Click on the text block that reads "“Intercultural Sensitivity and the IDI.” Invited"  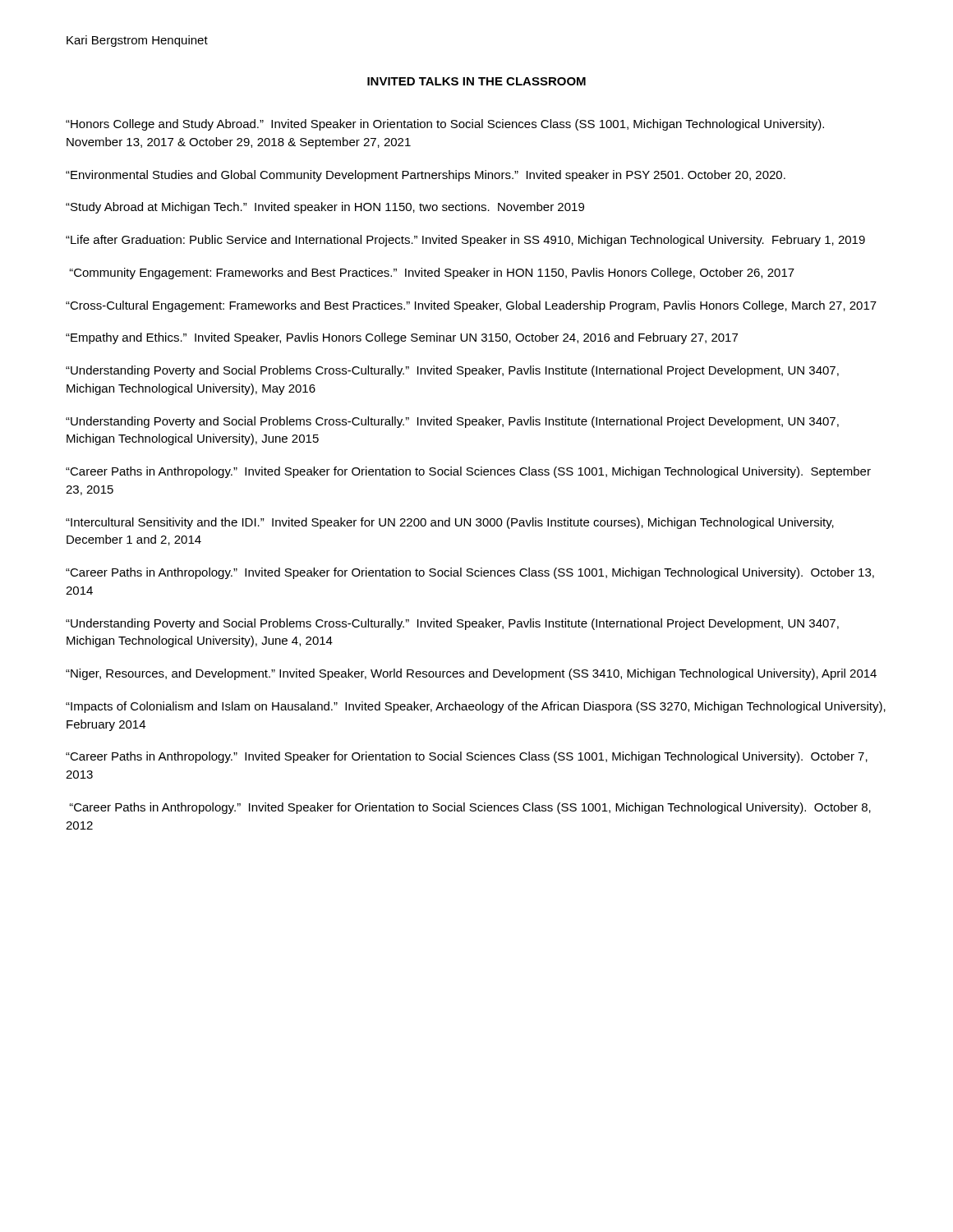point(450,530)
